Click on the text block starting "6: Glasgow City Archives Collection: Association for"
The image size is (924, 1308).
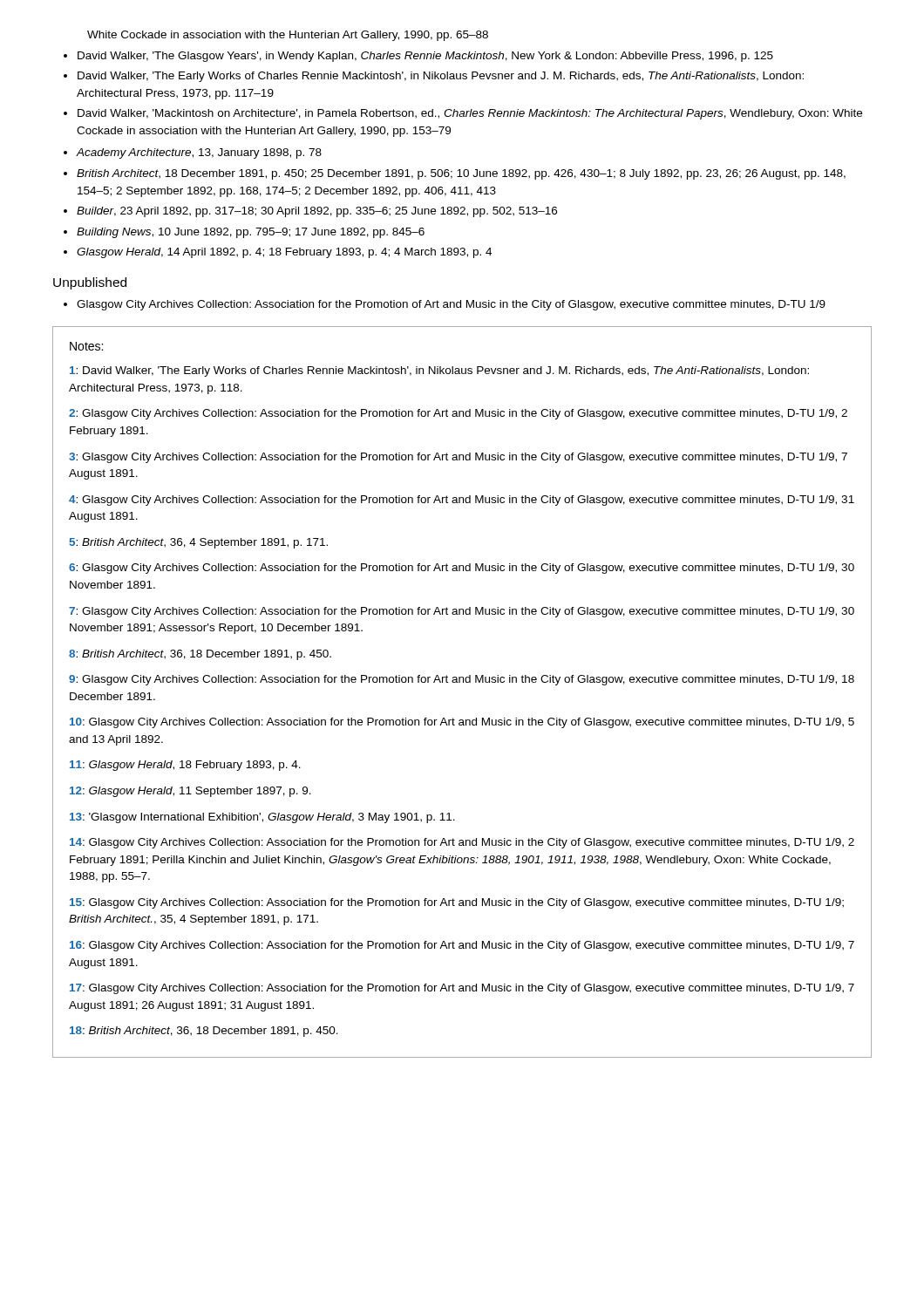462,576
